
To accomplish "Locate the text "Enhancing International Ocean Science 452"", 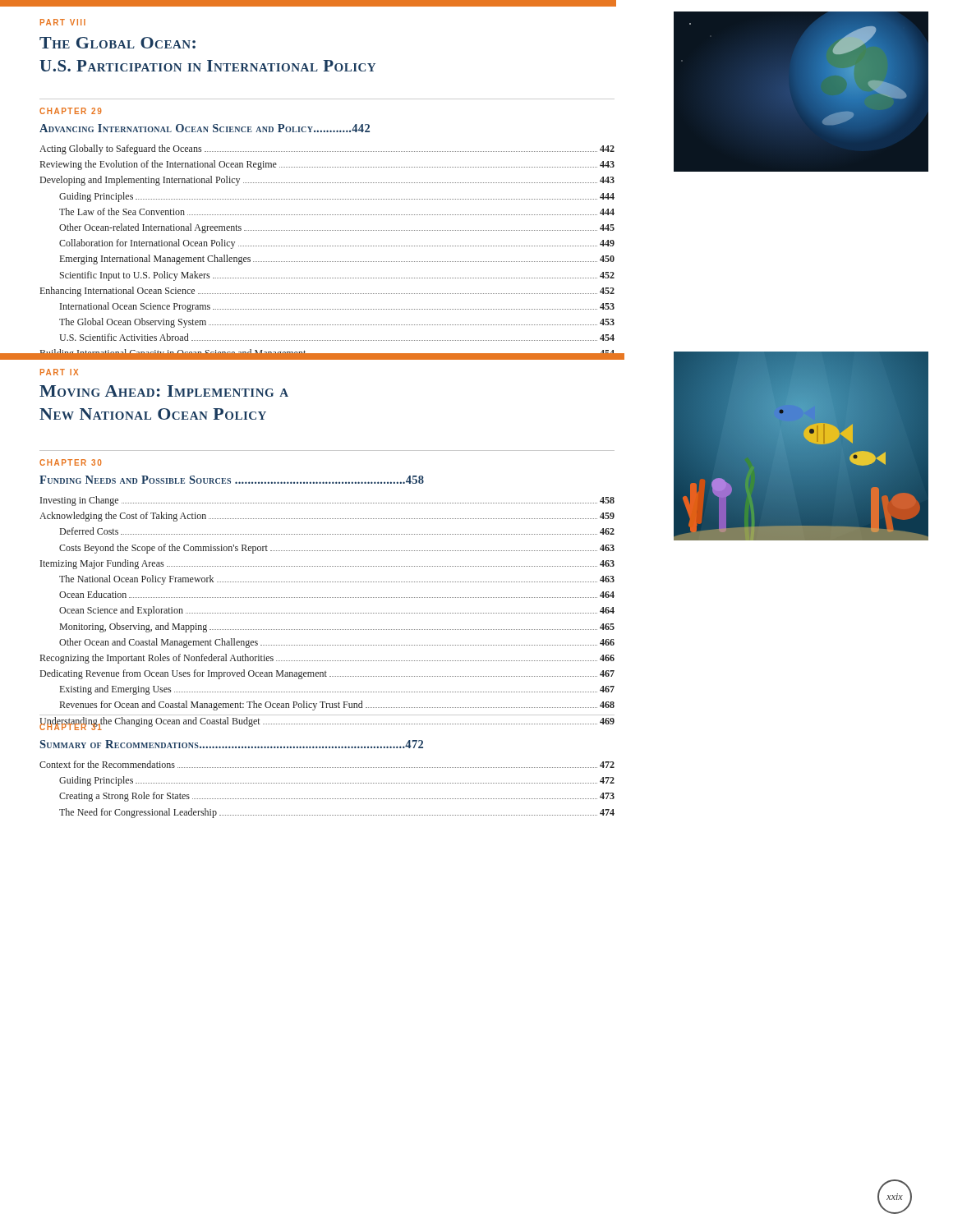I will (327, 291).
